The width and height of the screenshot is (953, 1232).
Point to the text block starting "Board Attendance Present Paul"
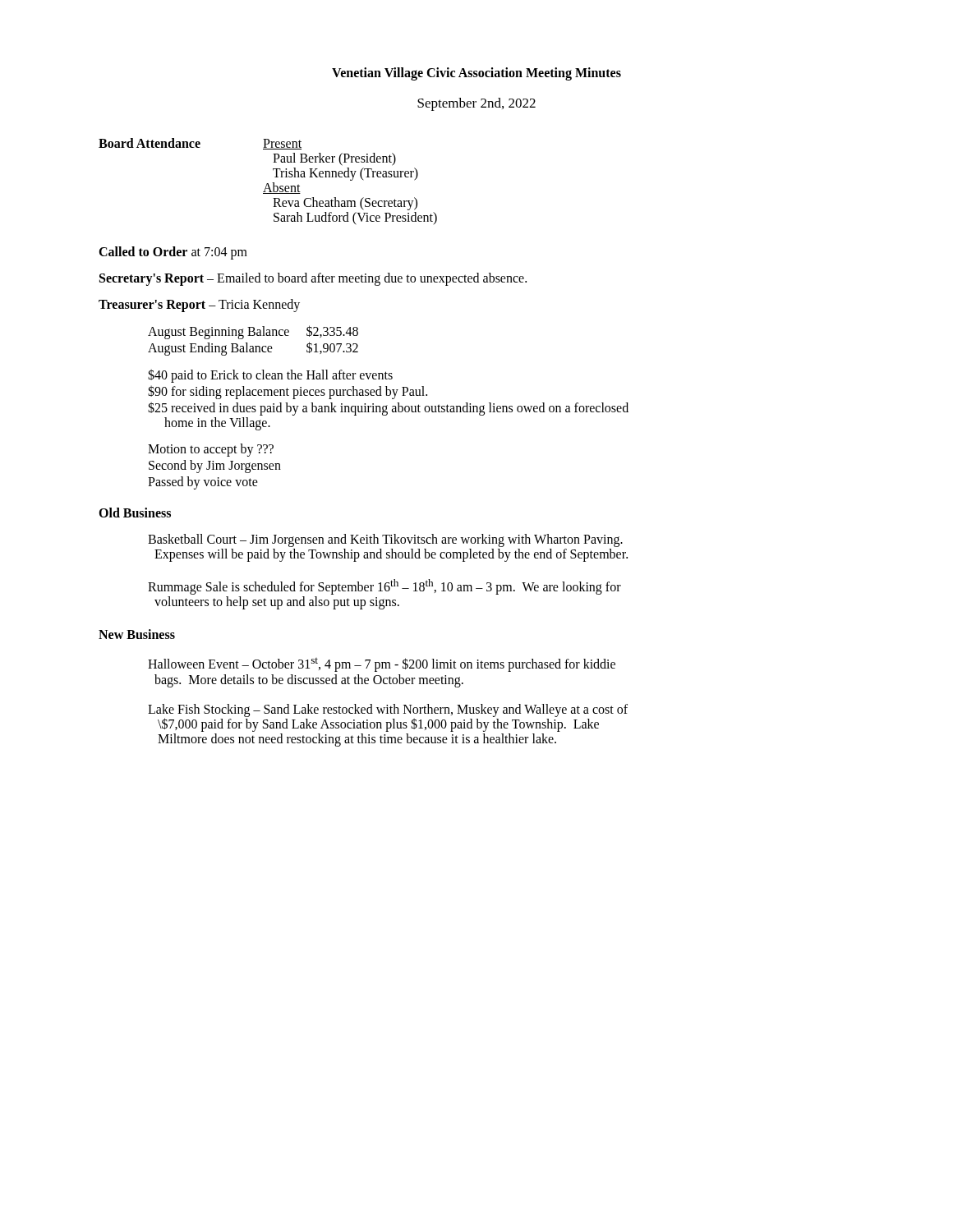[x=268, y=181]
